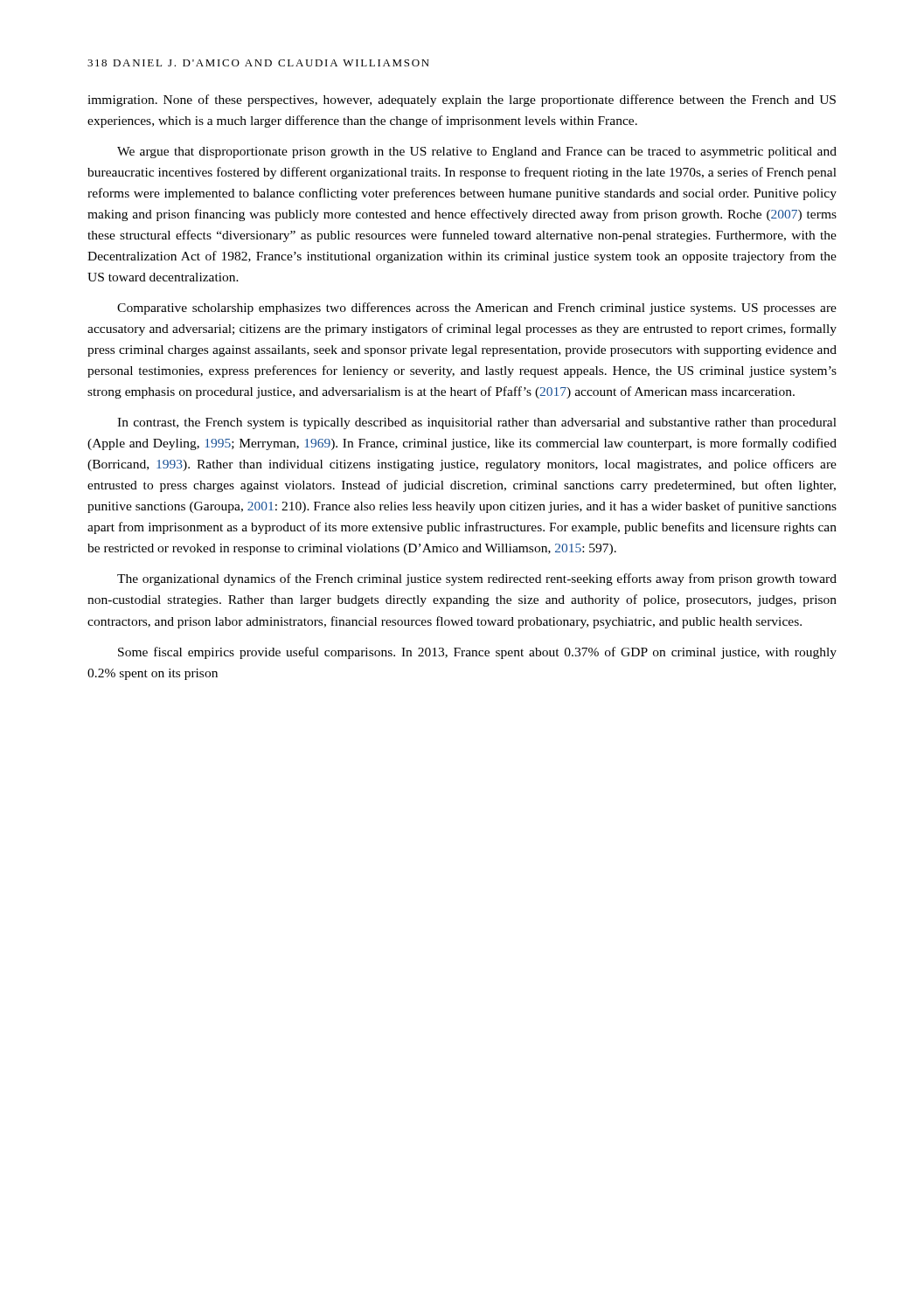924x1311 pixels.
Task: Select the text starting "Comparative scholarship emphasizes two differences across the American"
Action: point(462,350)
